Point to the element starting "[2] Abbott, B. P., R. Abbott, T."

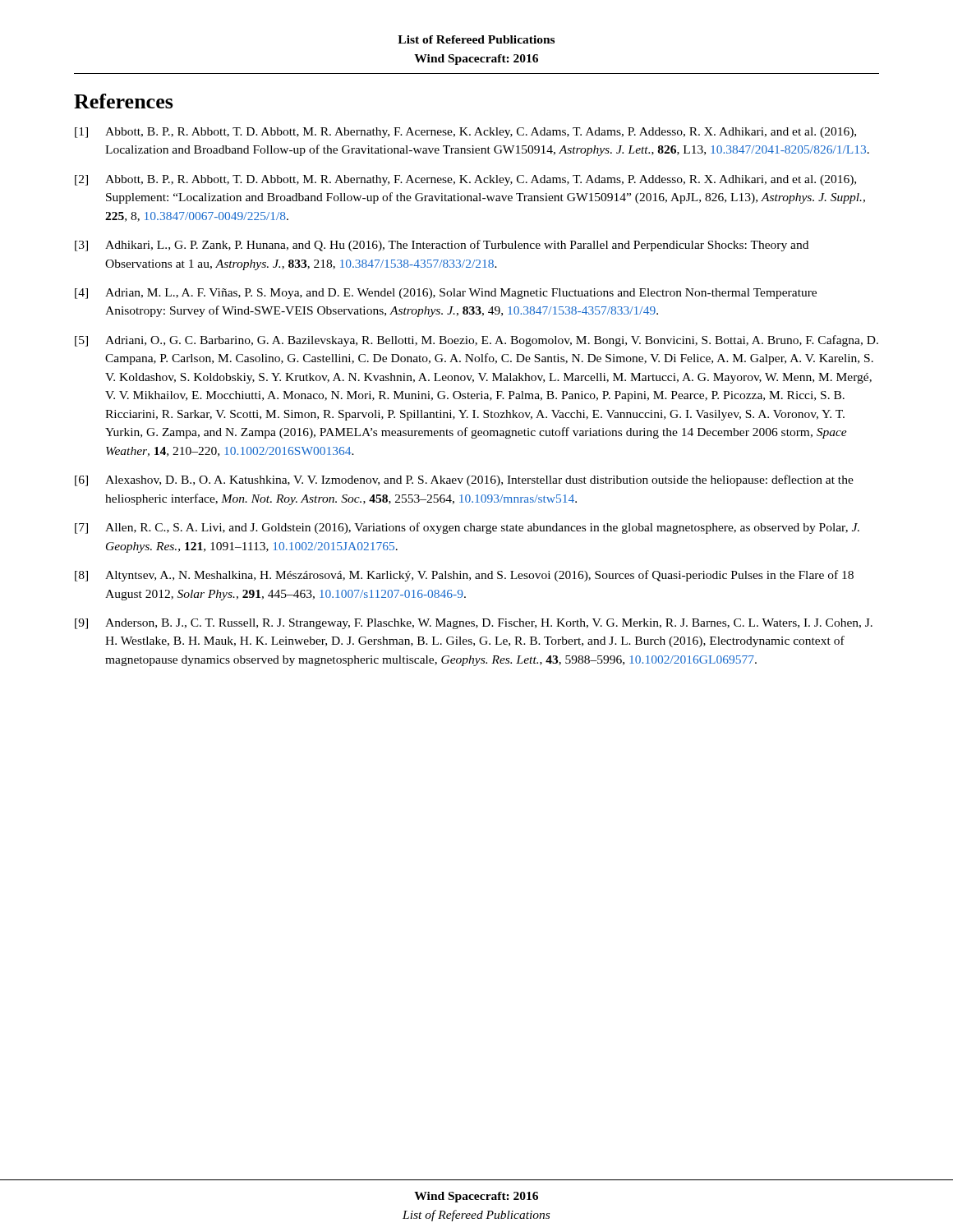tap(476, 197)
